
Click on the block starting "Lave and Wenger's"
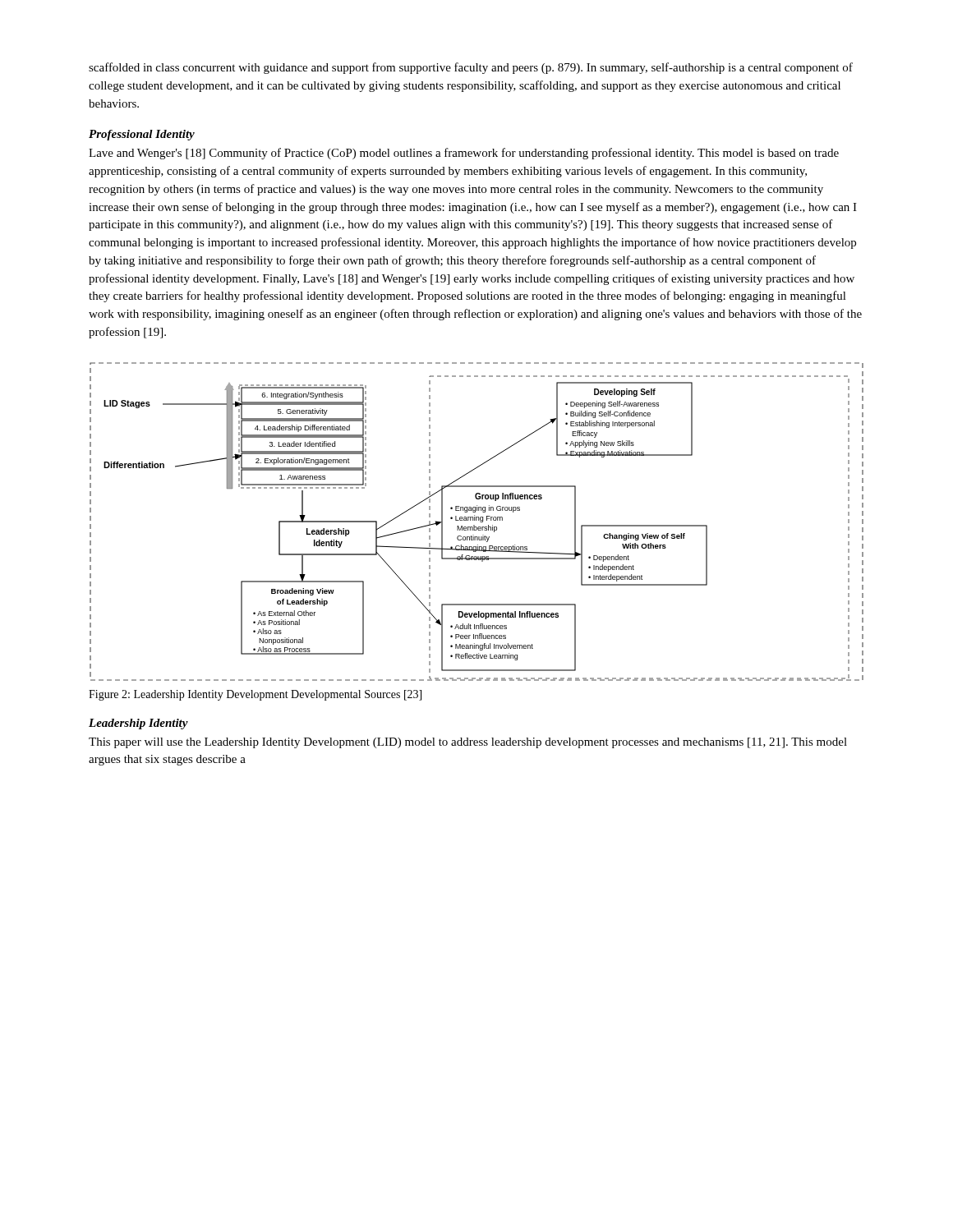[x=476, y=243]
